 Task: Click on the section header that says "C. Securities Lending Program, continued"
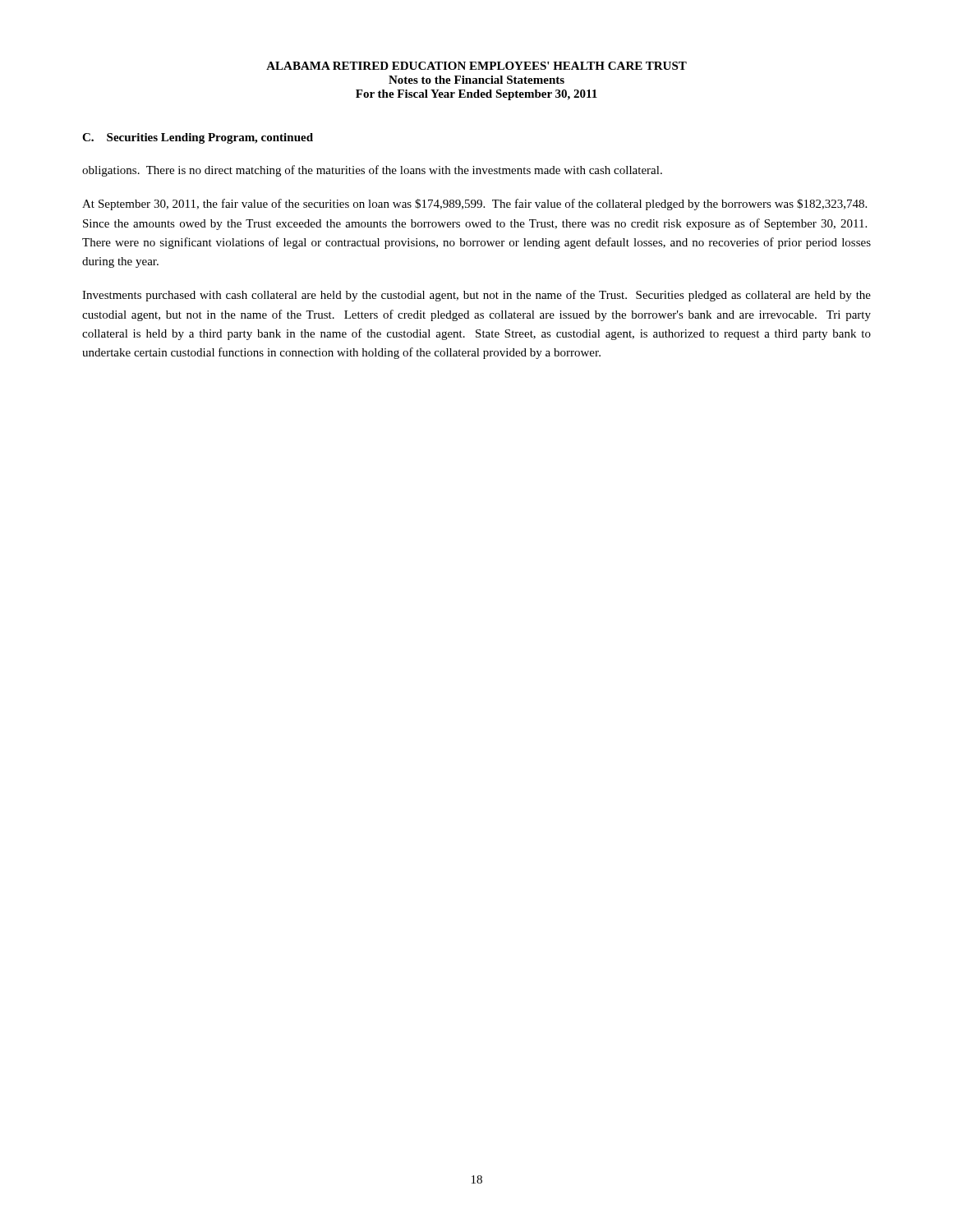[198, 137]
